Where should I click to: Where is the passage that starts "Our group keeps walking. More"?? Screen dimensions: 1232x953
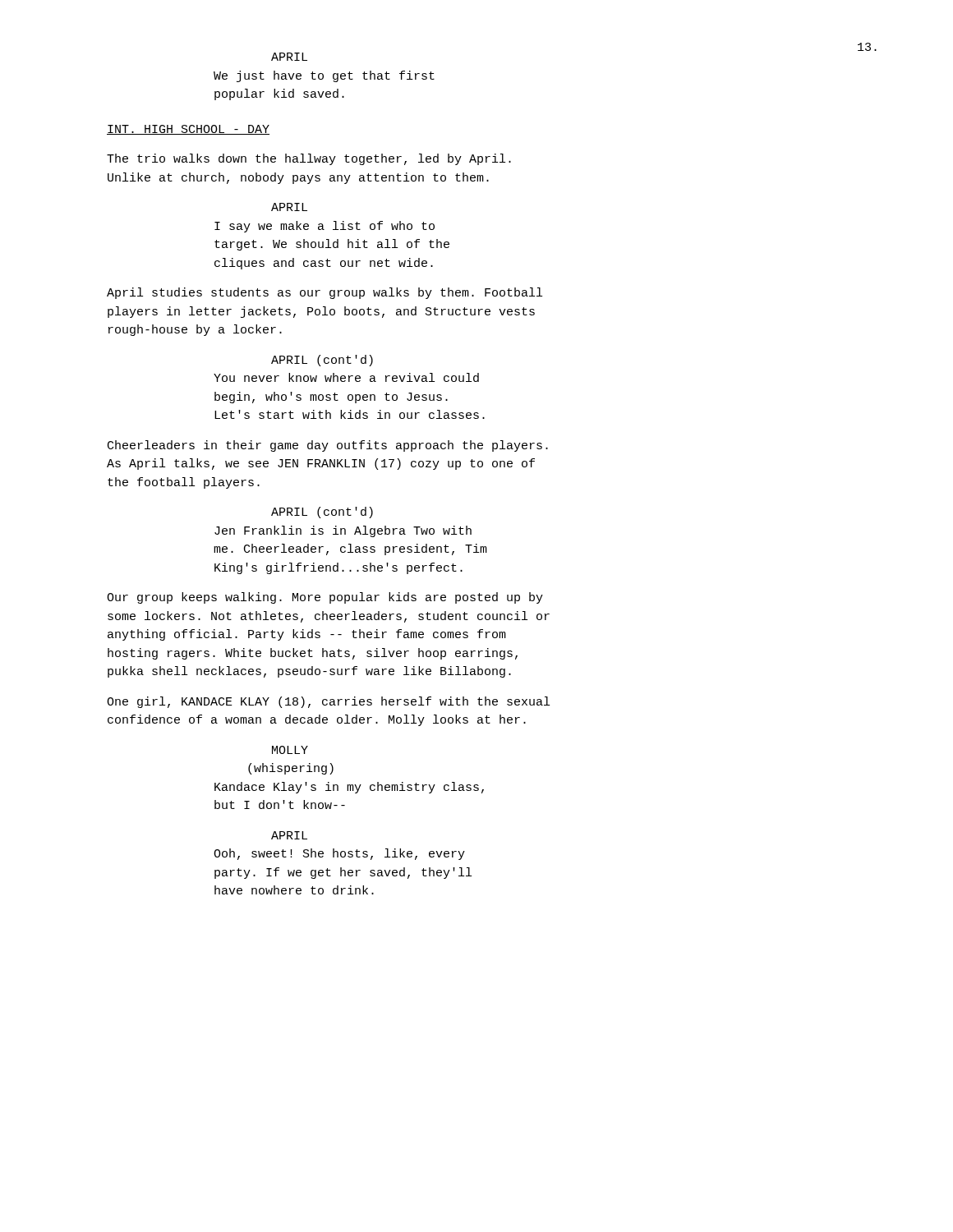click(x=464, y=636)
